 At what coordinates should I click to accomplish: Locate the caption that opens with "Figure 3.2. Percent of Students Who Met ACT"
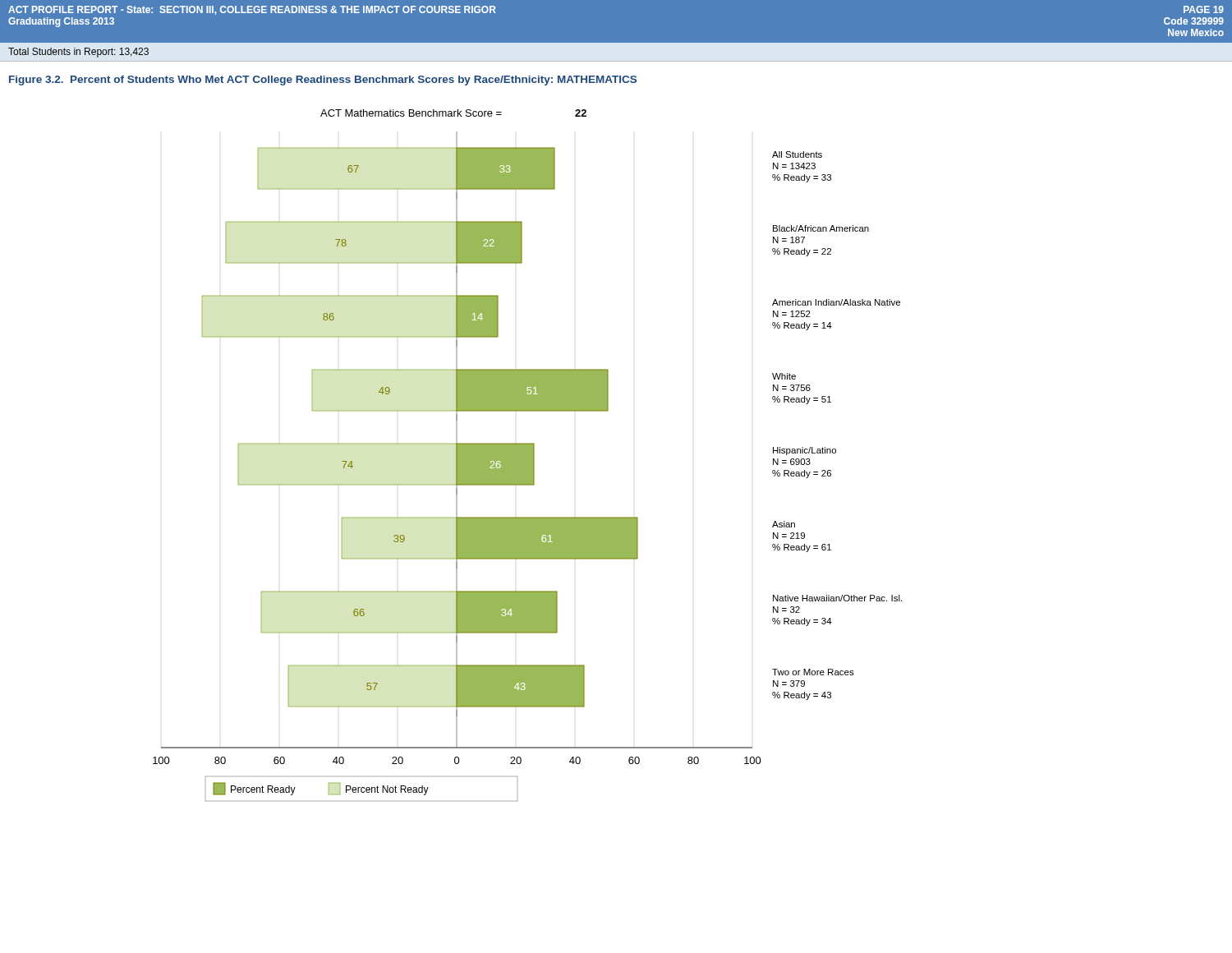(x=323, y=79)
